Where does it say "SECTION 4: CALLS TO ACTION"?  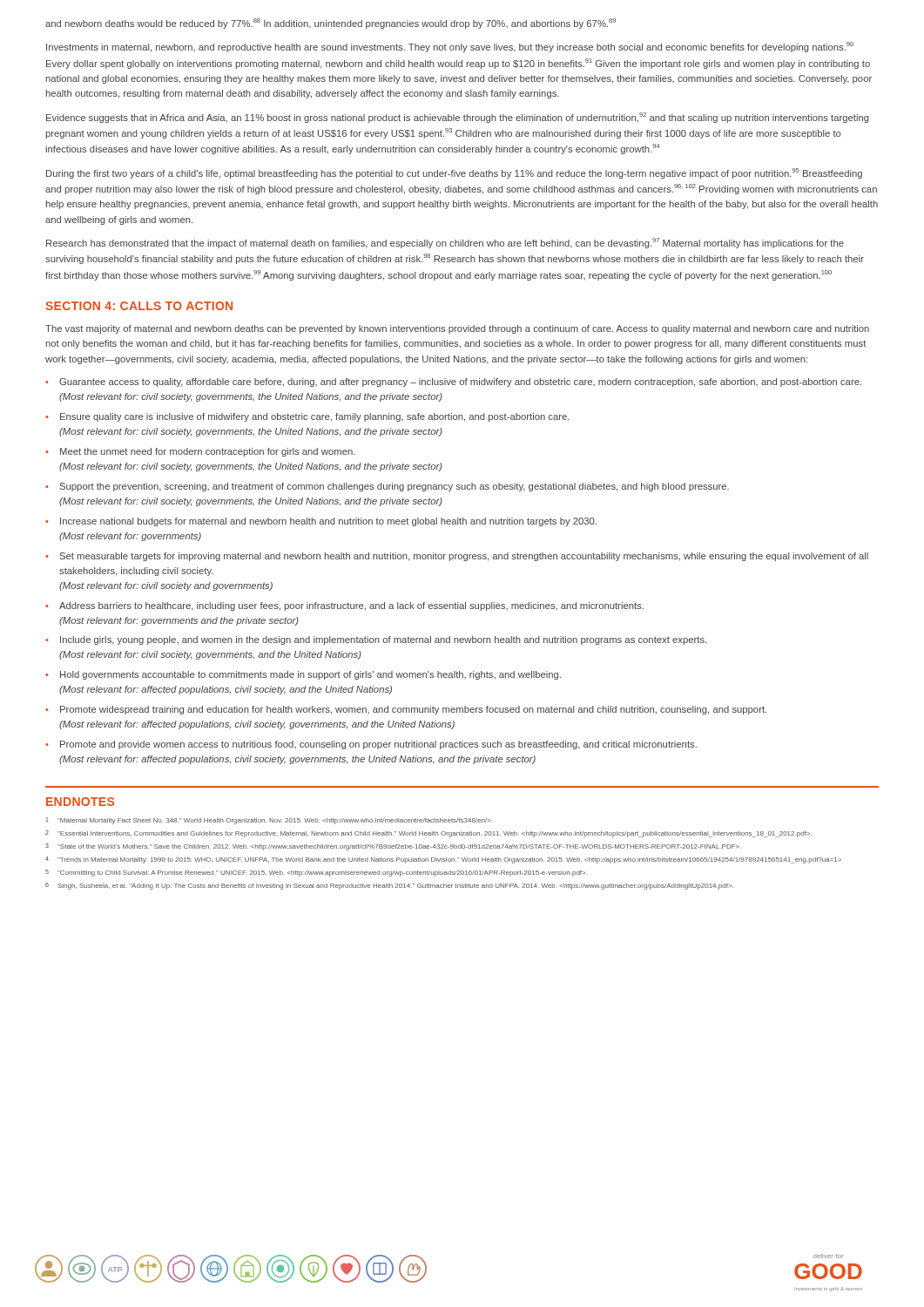139,306
